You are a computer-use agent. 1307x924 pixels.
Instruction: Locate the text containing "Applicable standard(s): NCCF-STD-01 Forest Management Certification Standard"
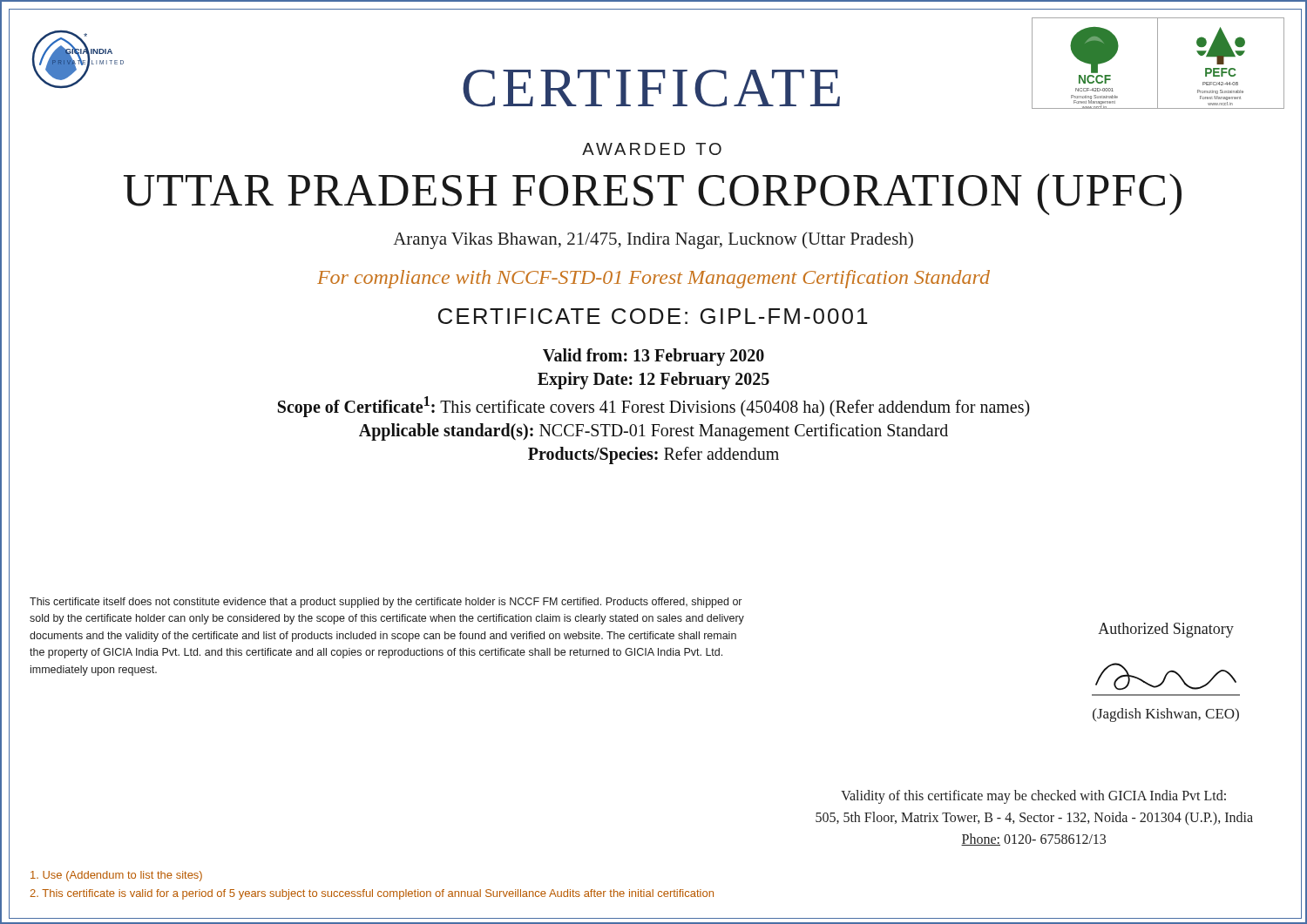click(654, 430)
